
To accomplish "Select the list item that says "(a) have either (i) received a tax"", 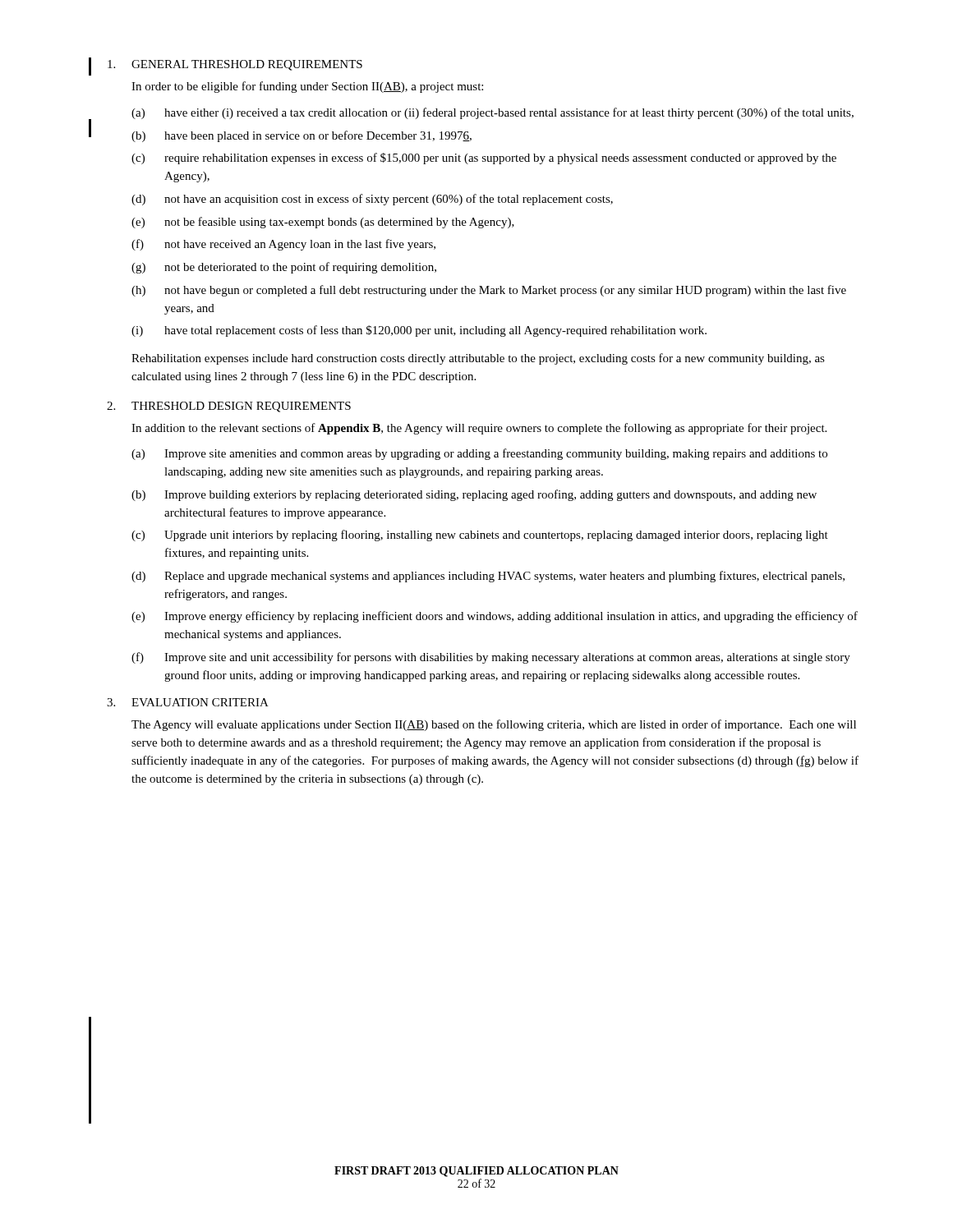I will [497, 113].
